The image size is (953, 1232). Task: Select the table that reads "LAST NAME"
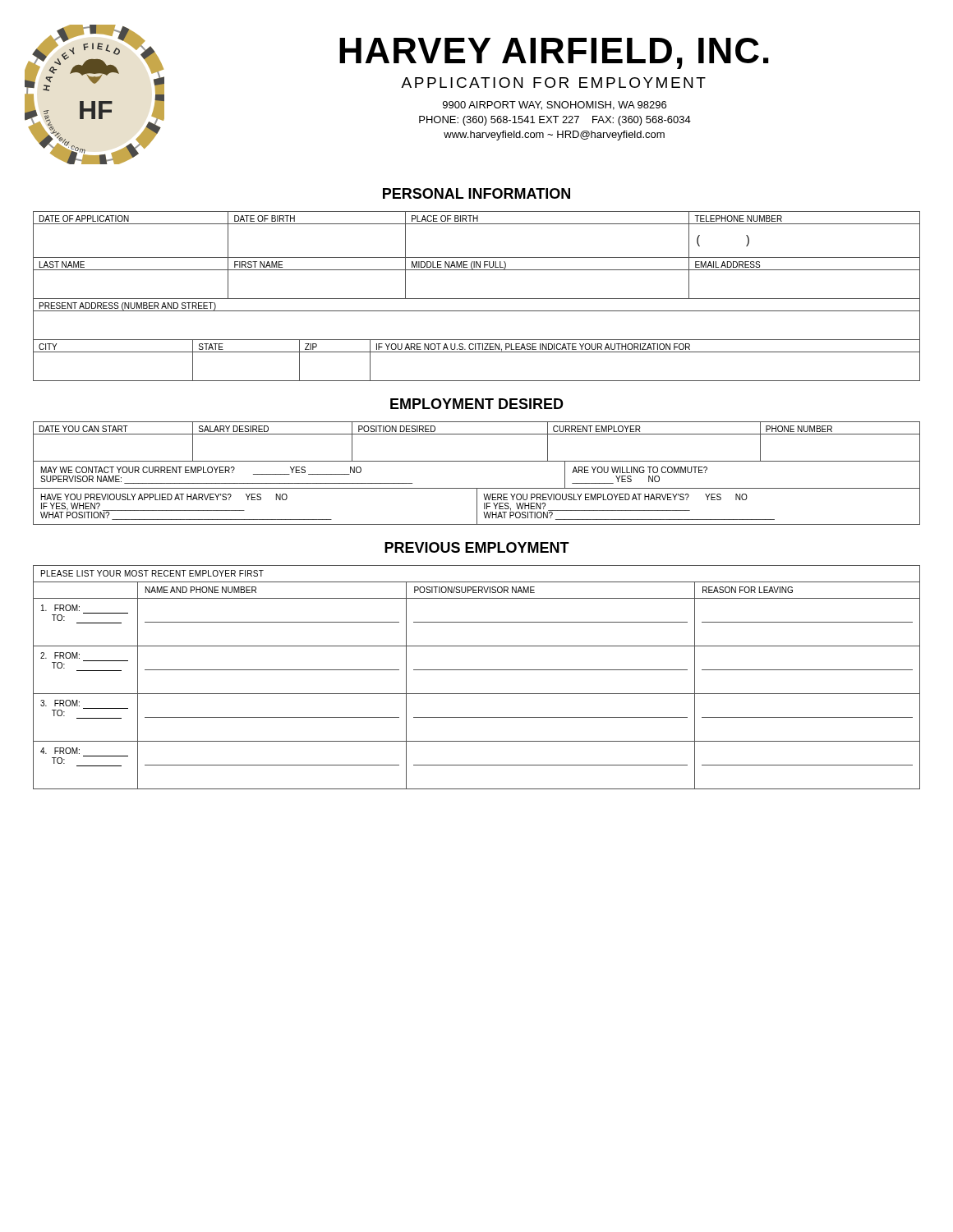tap(476, 278)
